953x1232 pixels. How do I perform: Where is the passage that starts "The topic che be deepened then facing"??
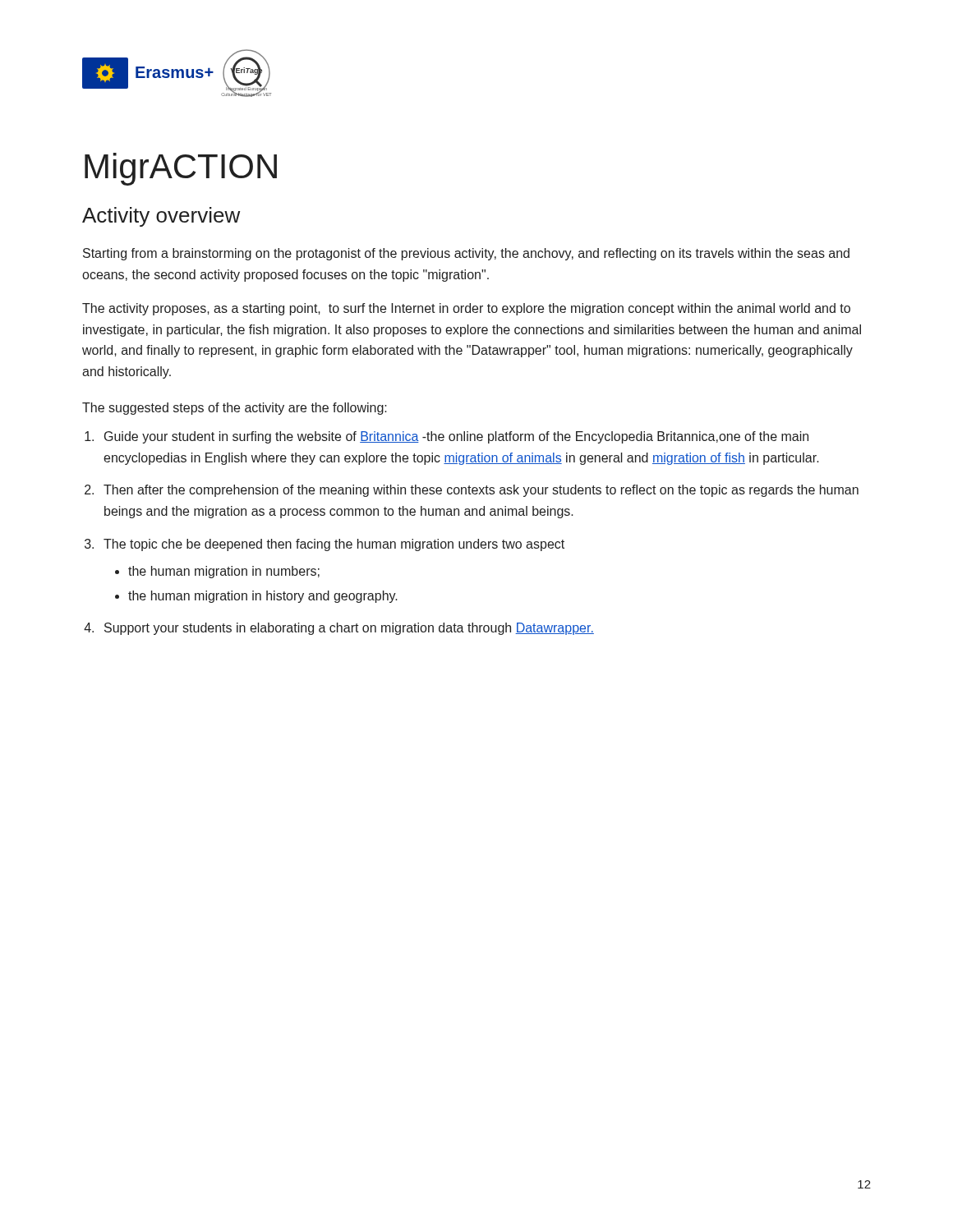pos(334,545)
